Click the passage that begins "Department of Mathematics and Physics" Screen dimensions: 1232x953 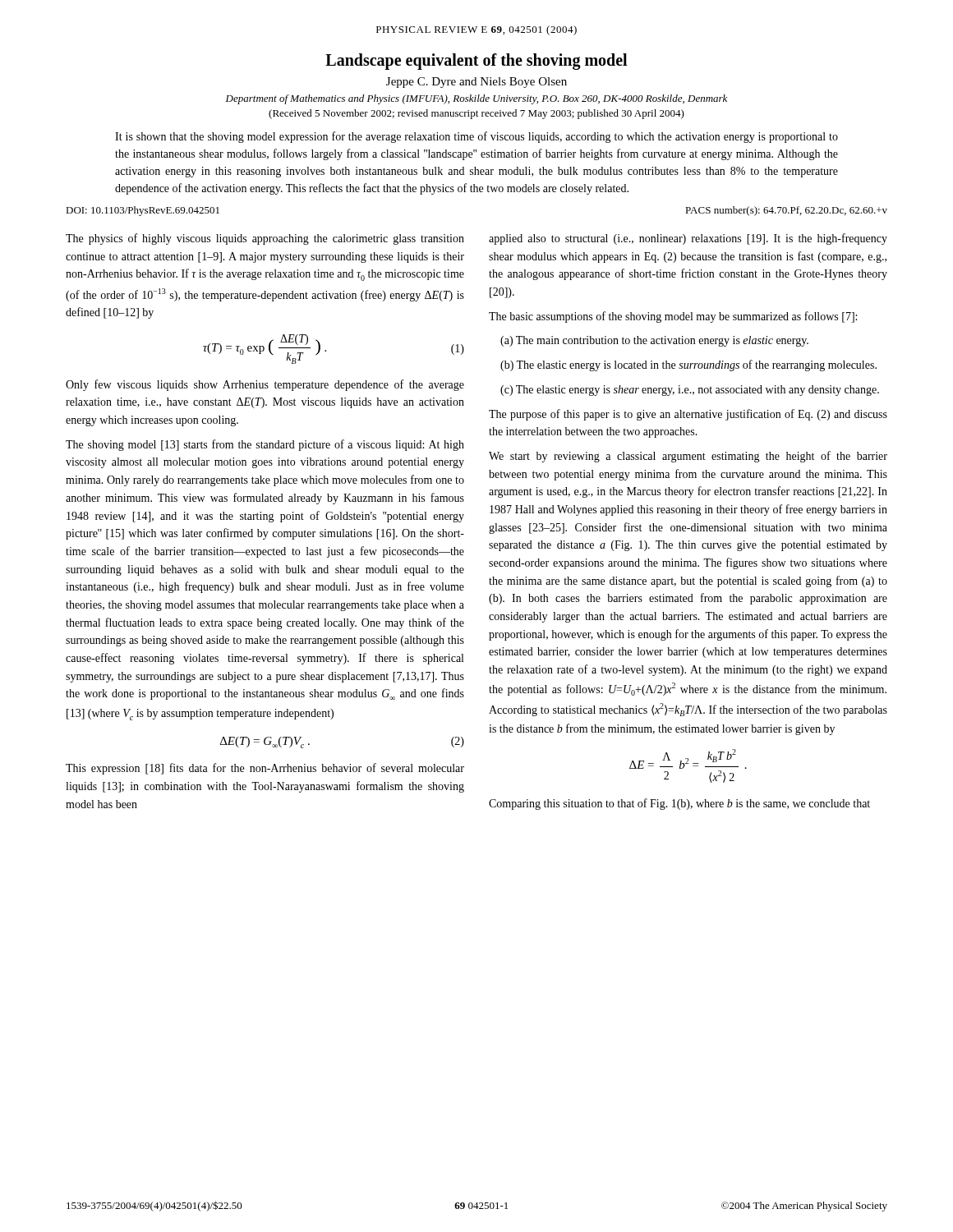(x=476, y=98)
